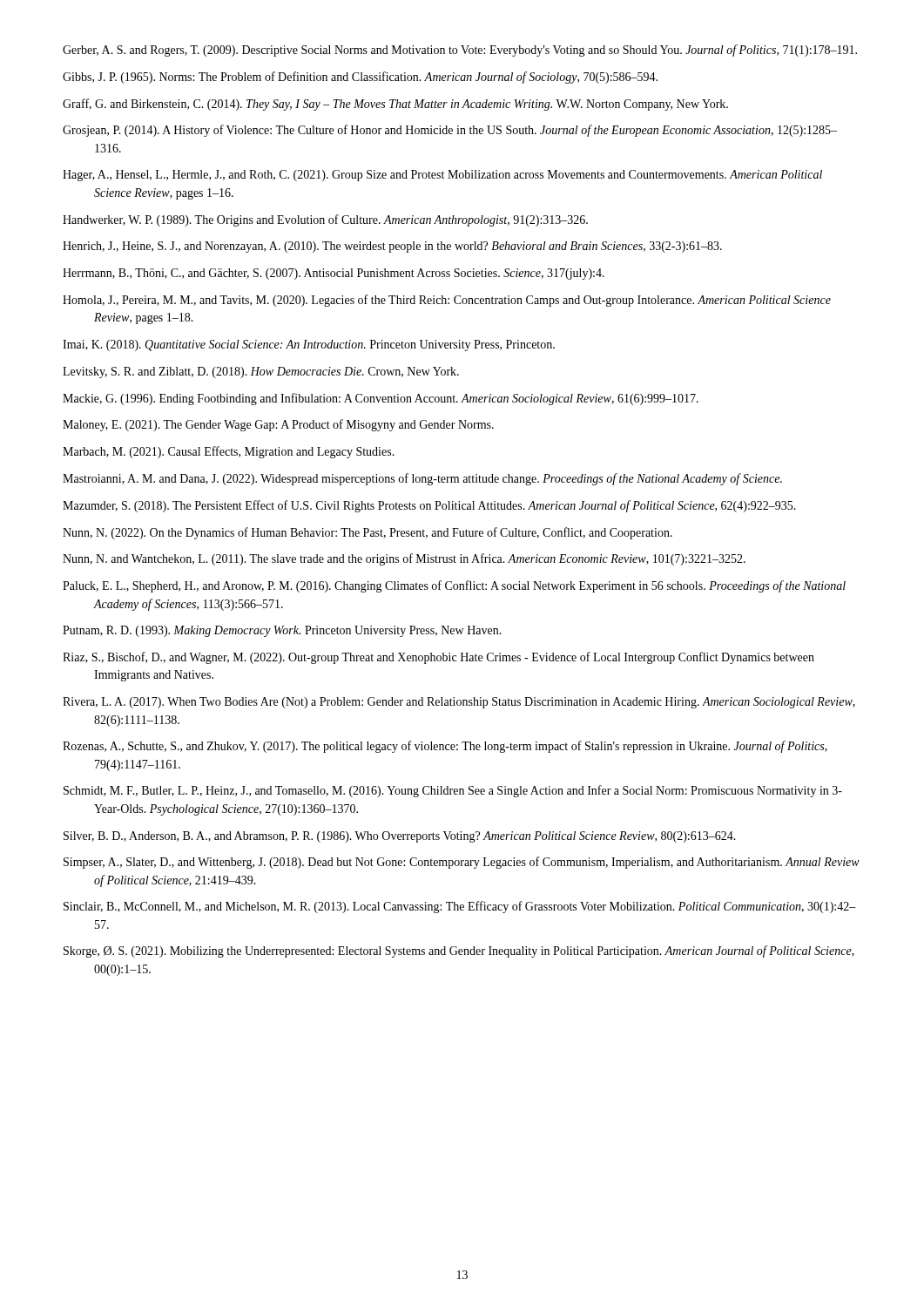This screenshot has width=924, height=1307.
Task: Point to the region starting "Paluck, E. L., Shepherd, H., and Aronow,"
Action: pos(454,595)
